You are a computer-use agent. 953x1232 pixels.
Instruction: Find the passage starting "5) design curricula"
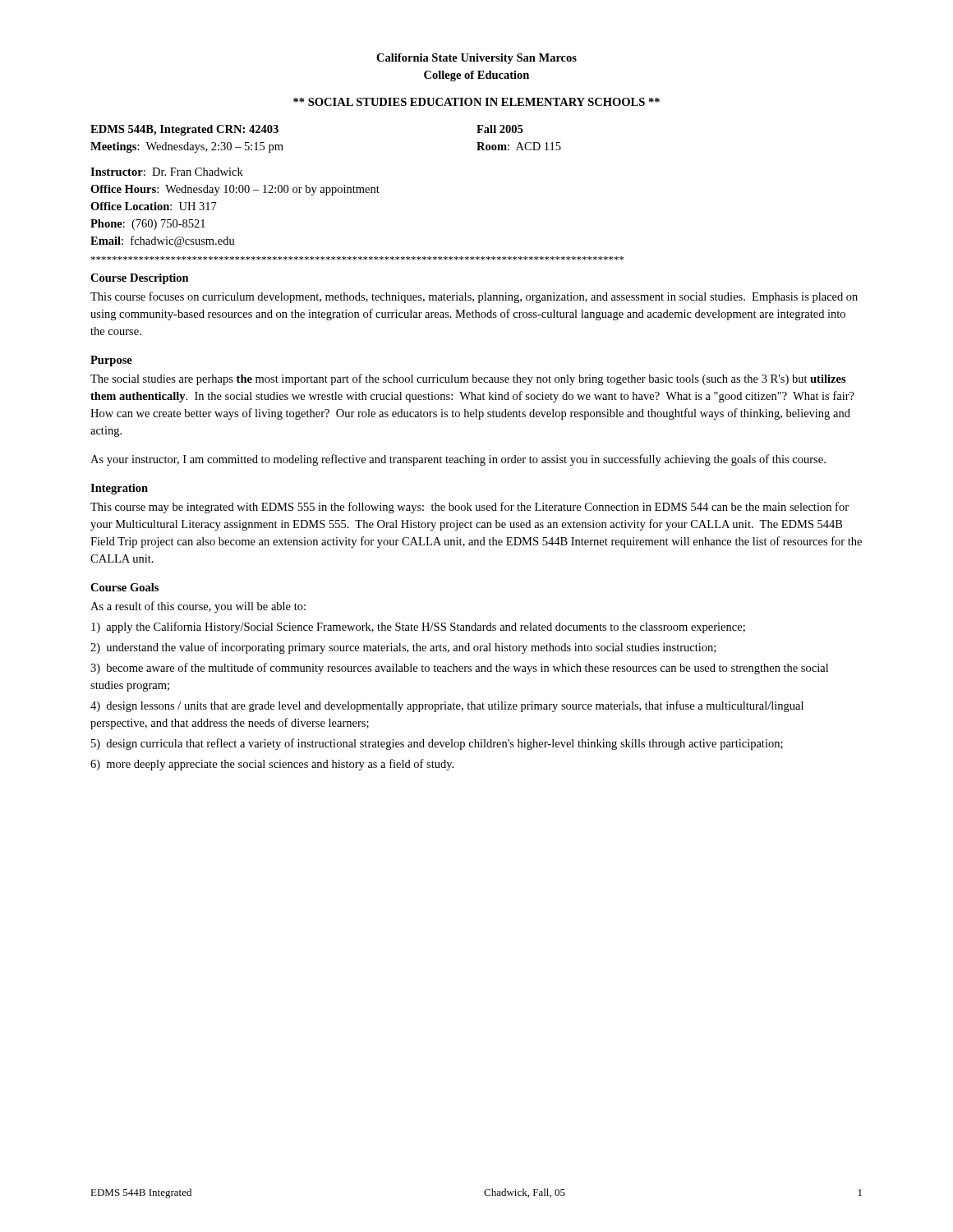[x=476, y=744]
